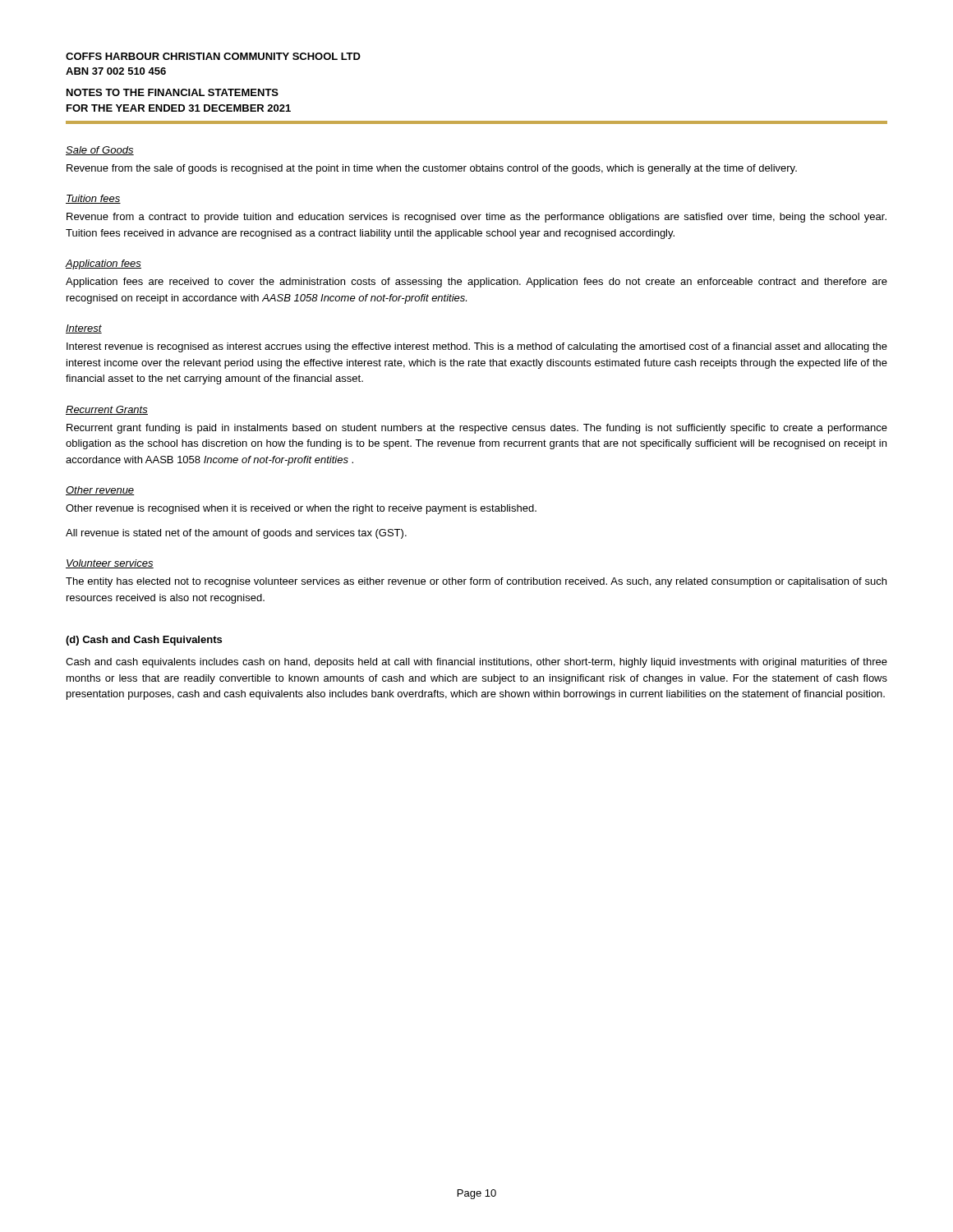
Task: Where does it say "Recurrent Grants"?
Action: pos(107,409)
